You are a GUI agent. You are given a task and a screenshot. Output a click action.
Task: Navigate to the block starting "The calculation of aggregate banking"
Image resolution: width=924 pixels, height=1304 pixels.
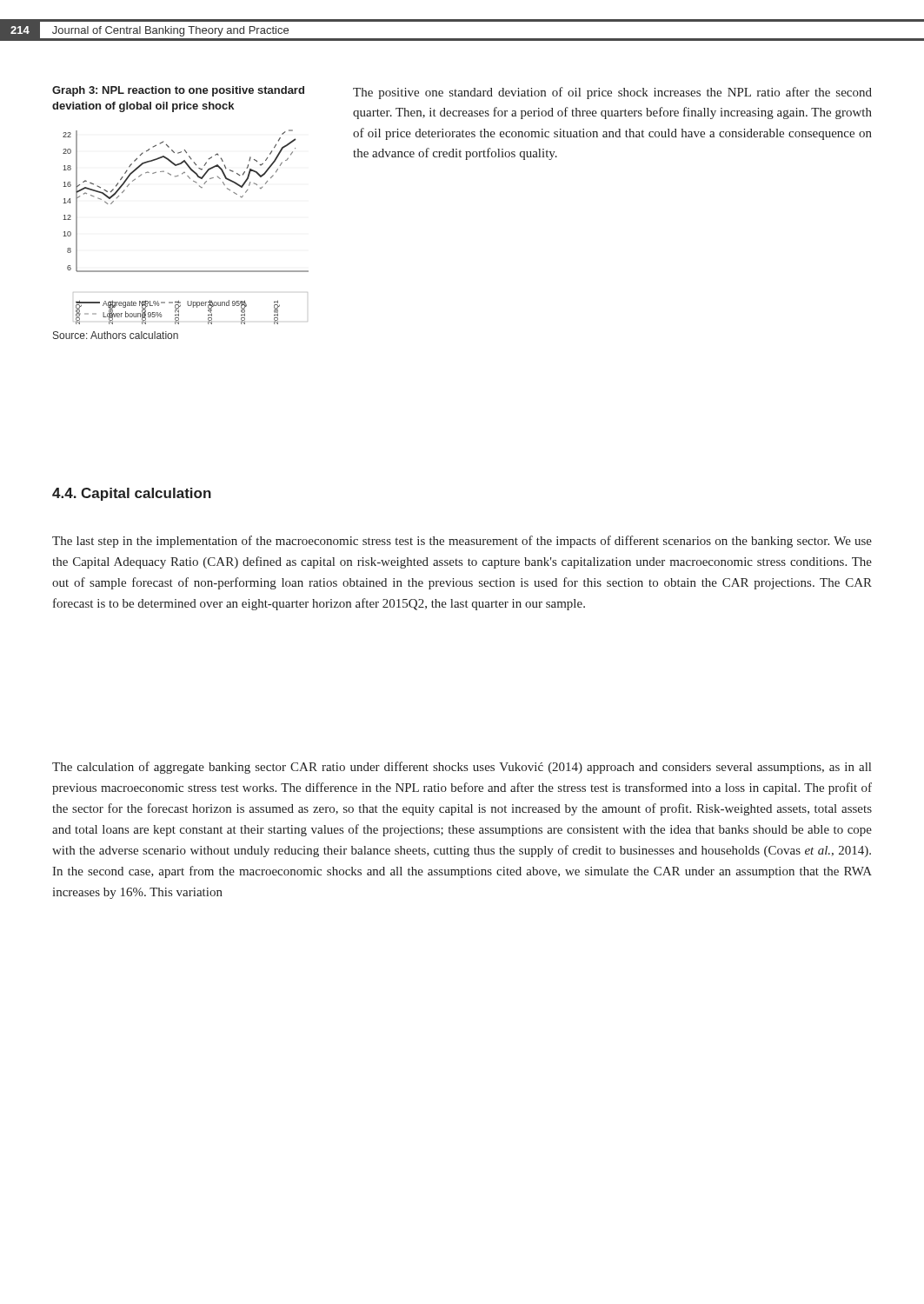pyautogui.click(x=462, y=829)
